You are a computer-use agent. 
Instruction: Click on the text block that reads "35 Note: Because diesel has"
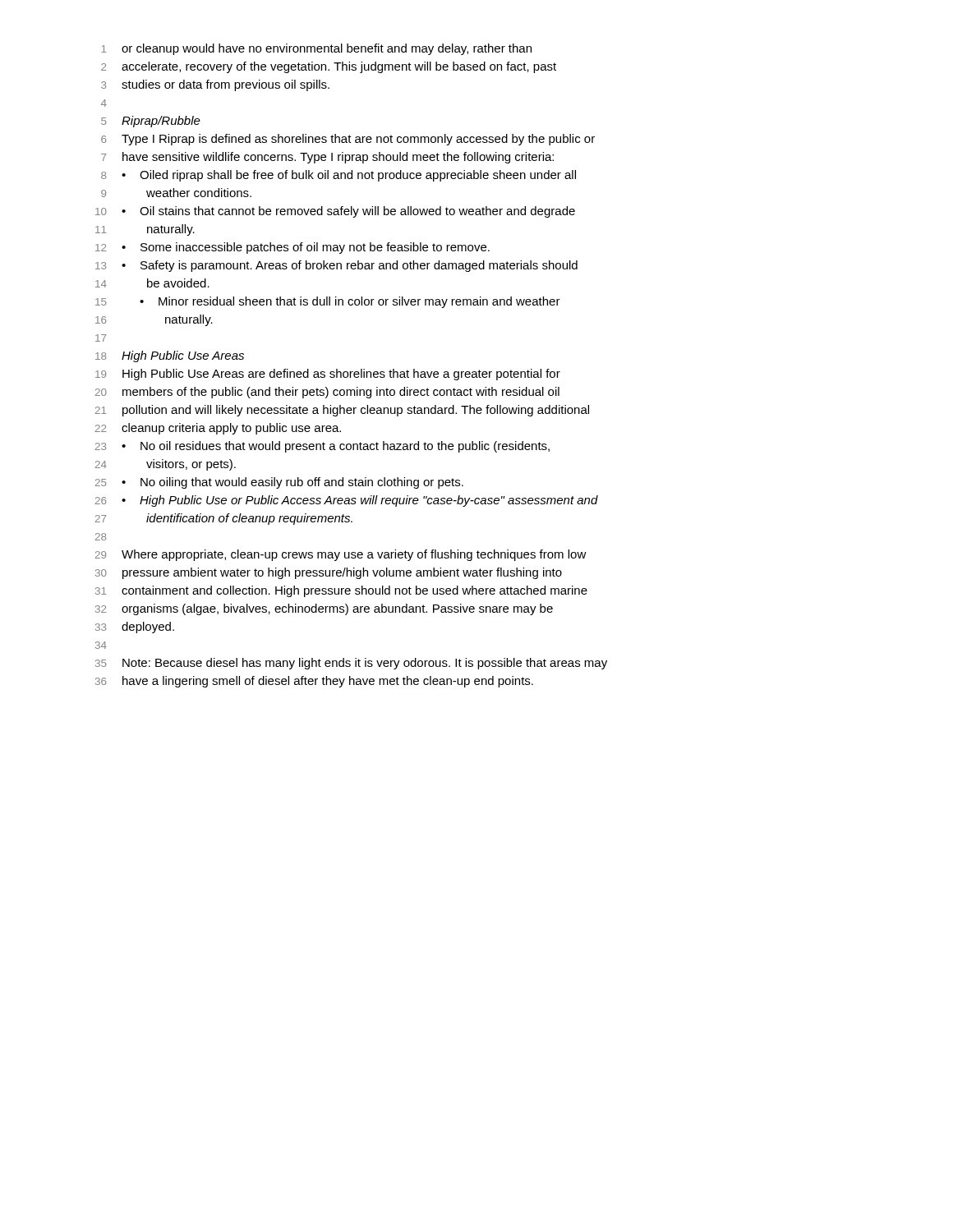(x=472, y=672)
